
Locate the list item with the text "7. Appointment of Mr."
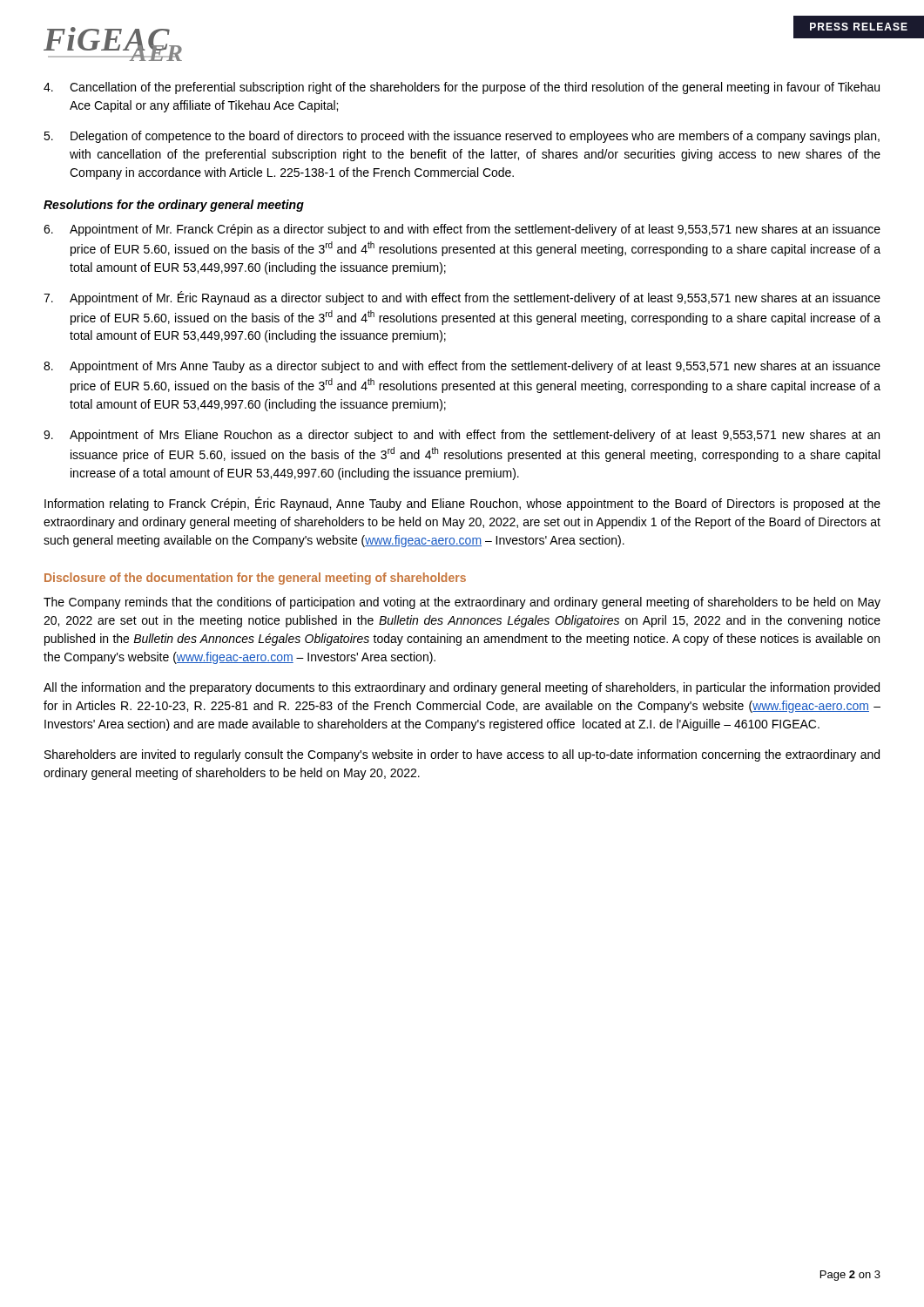tap(462, 317)
